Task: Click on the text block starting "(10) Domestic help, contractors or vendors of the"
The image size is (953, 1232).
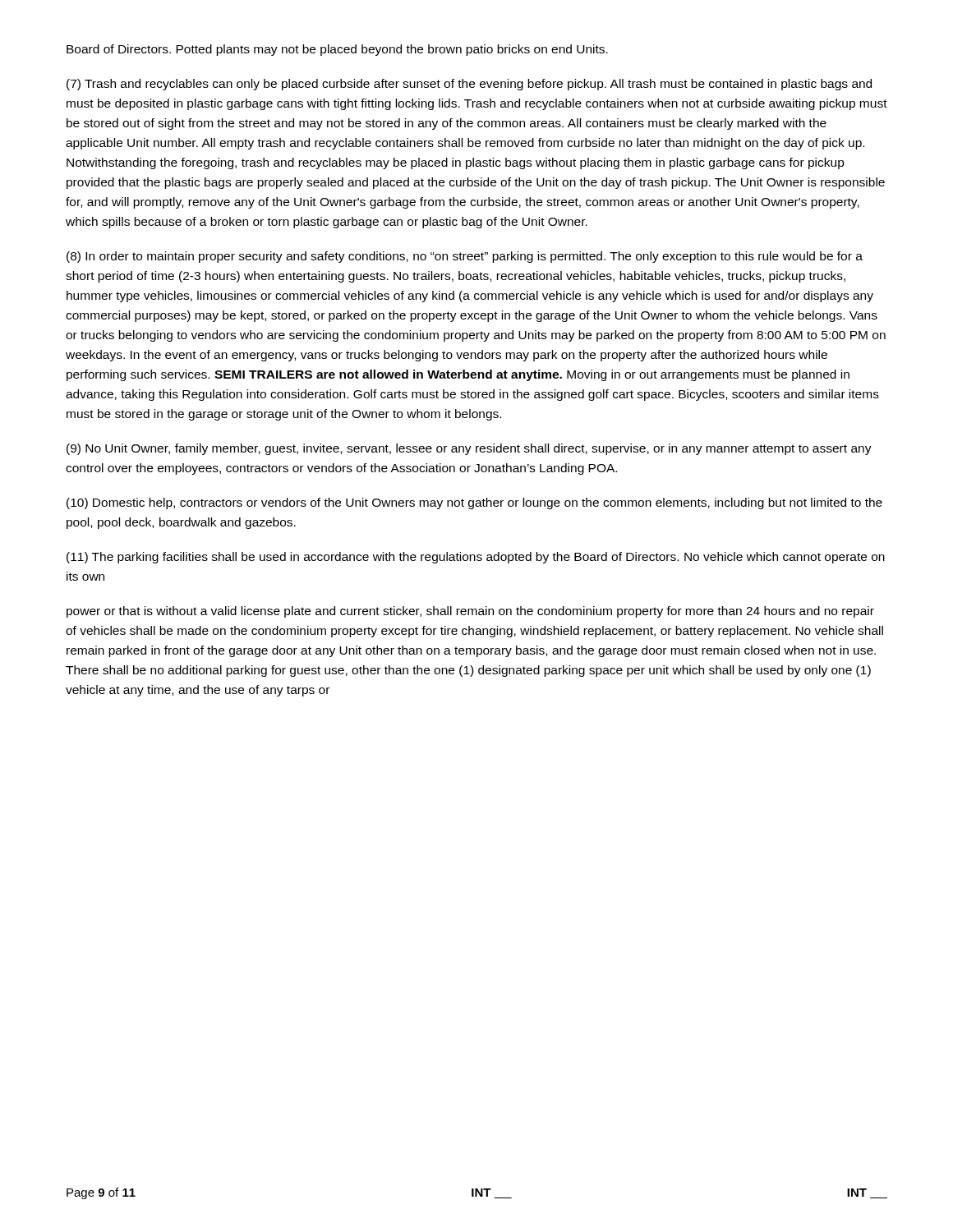Action: (x=474, y=512)
